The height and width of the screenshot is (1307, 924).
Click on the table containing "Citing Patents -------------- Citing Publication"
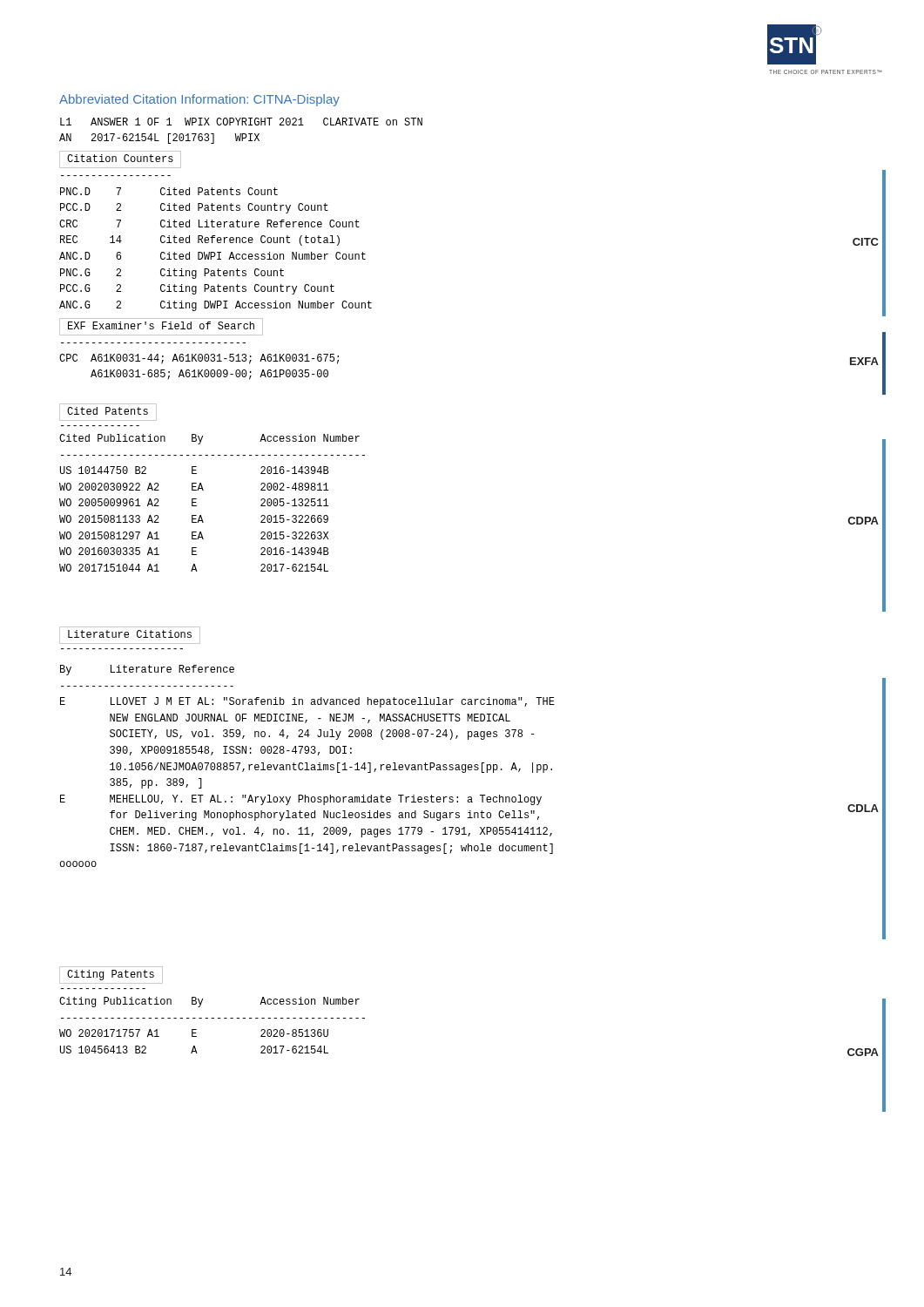(x=347, y=1012)
